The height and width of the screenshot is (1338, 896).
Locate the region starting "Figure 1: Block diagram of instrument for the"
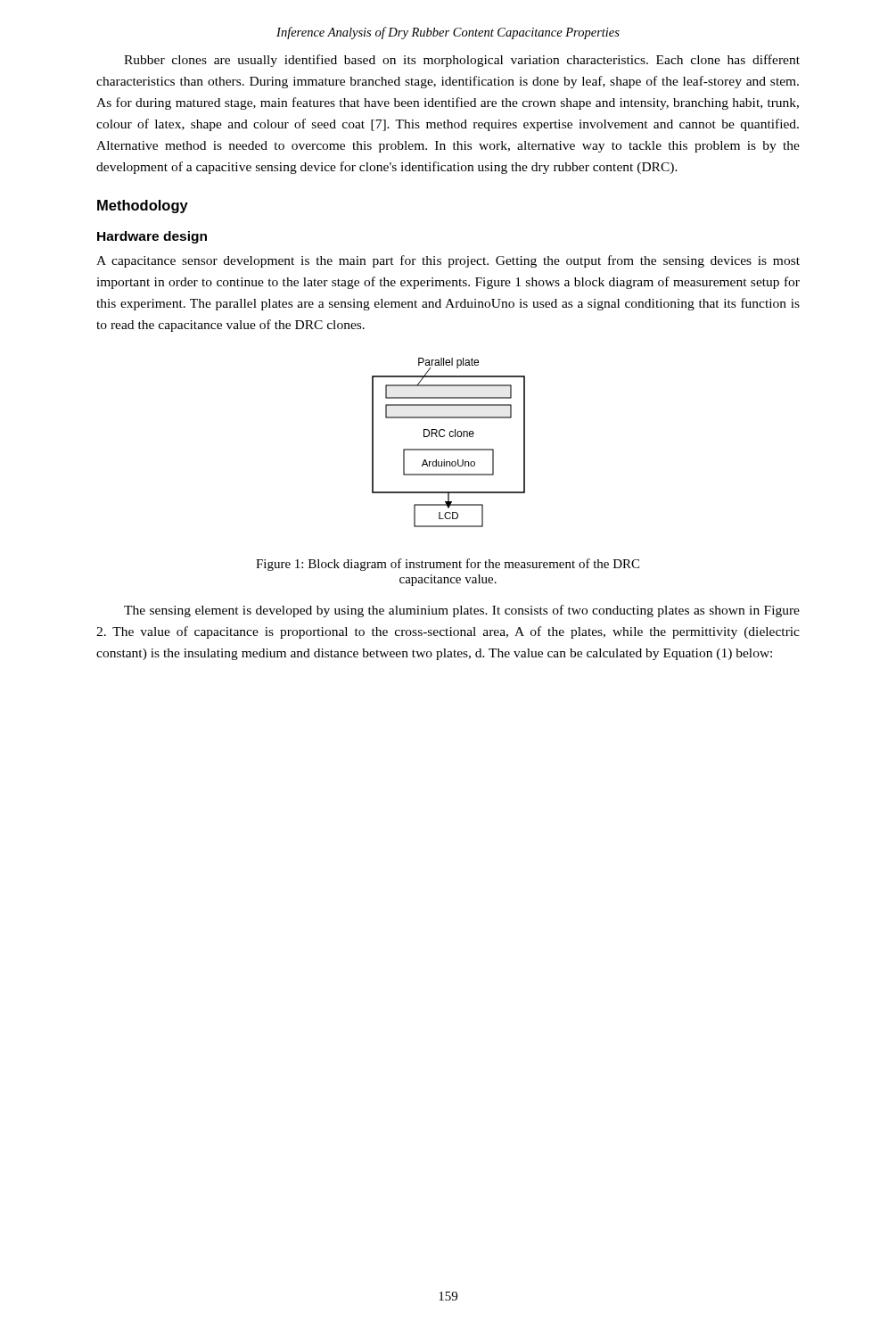tap(448, 571)
